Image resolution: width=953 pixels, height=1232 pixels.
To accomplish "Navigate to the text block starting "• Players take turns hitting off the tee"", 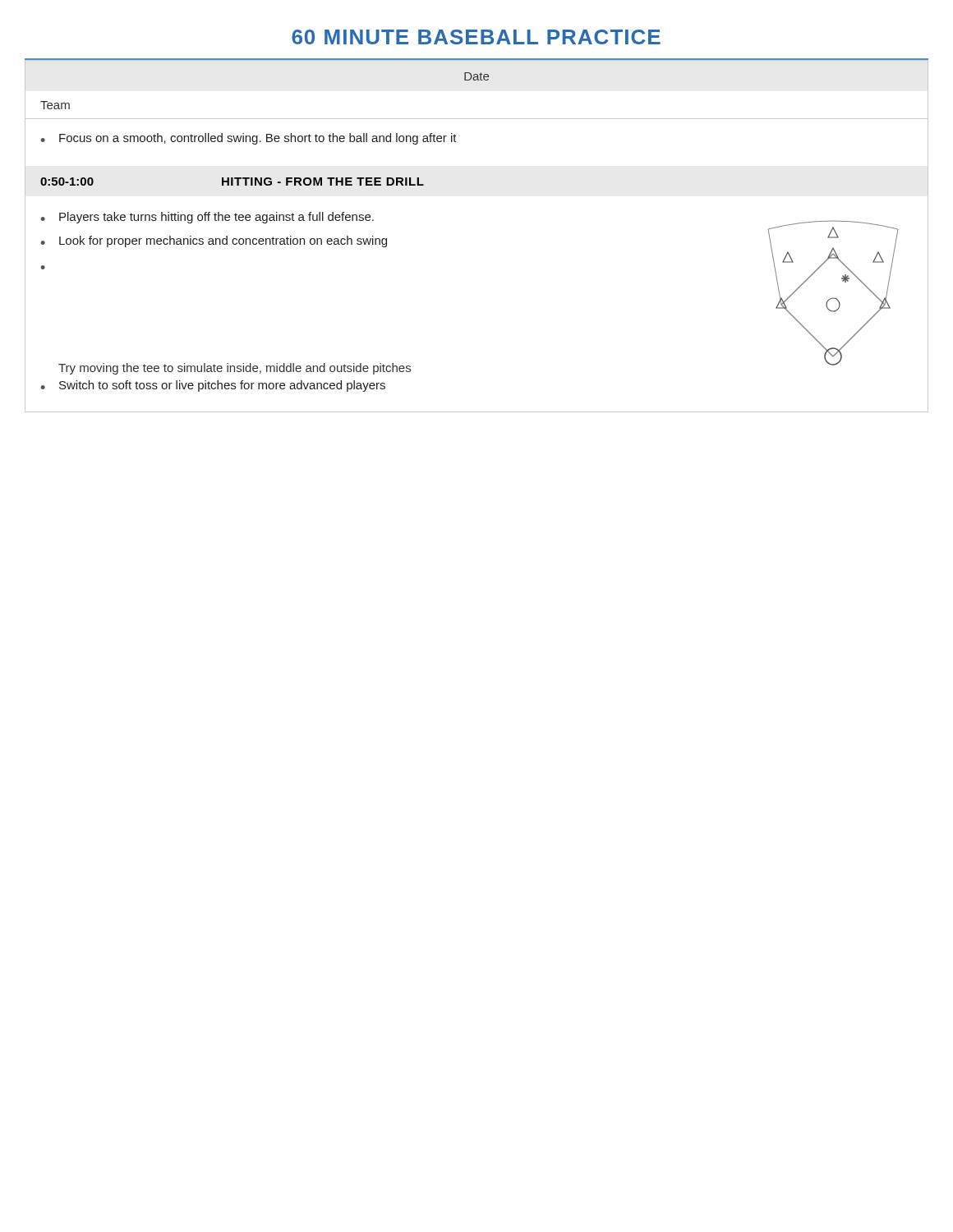I will (207, 220).
